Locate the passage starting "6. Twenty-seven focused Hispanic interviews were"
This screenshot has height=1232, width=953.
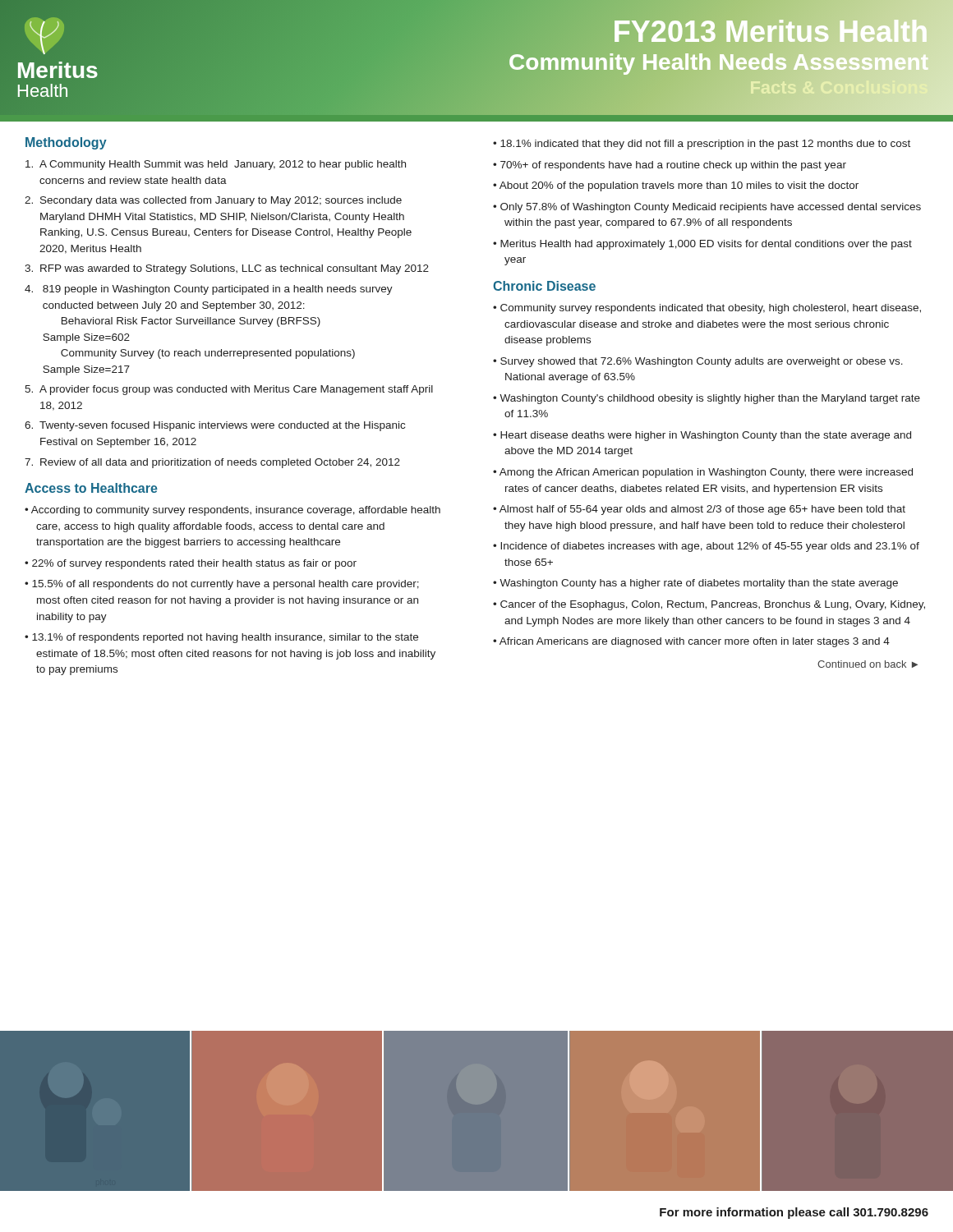coord(233,434)
